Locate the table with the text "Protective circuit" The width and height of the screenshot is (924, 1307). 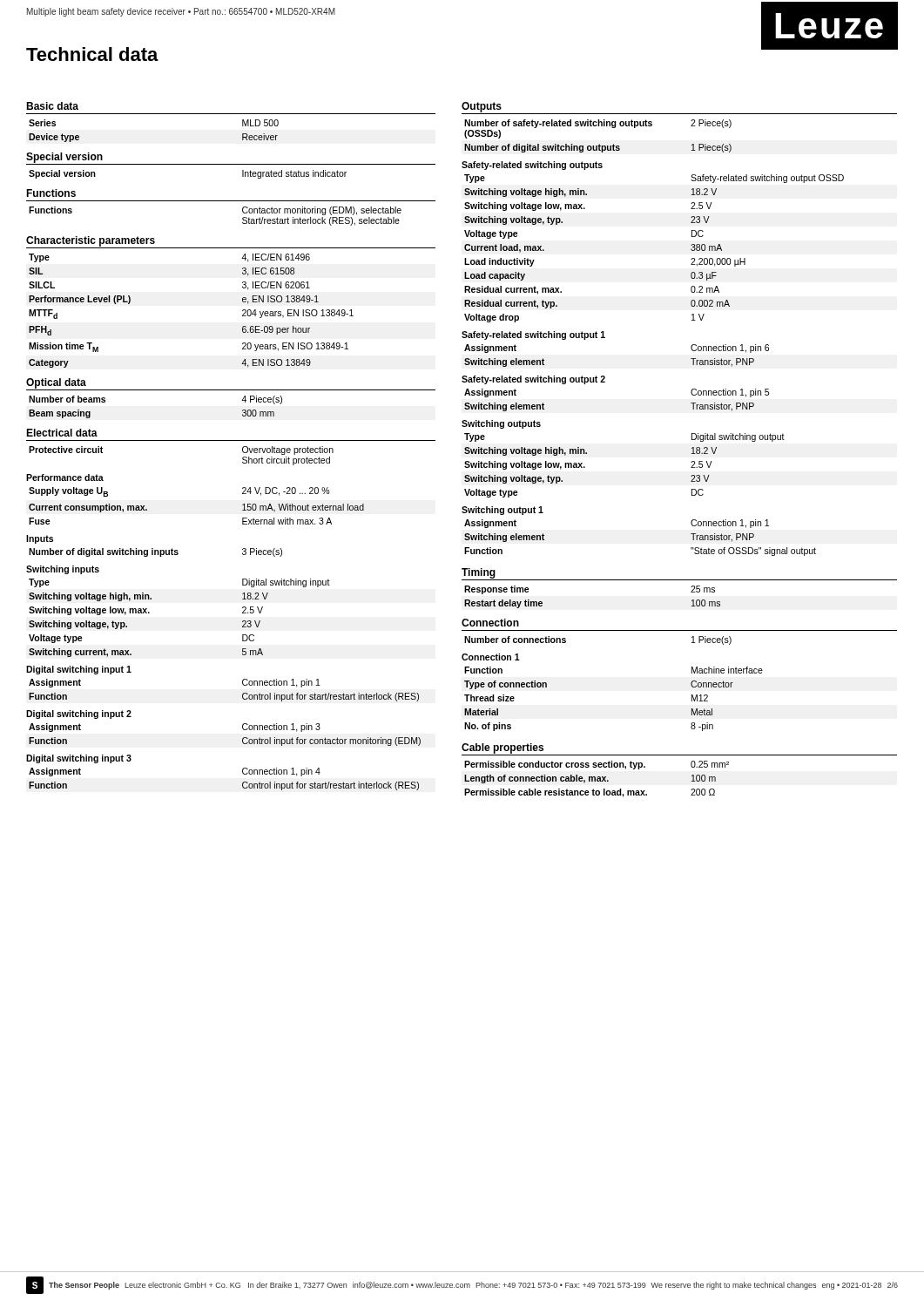tap(231, 455)
